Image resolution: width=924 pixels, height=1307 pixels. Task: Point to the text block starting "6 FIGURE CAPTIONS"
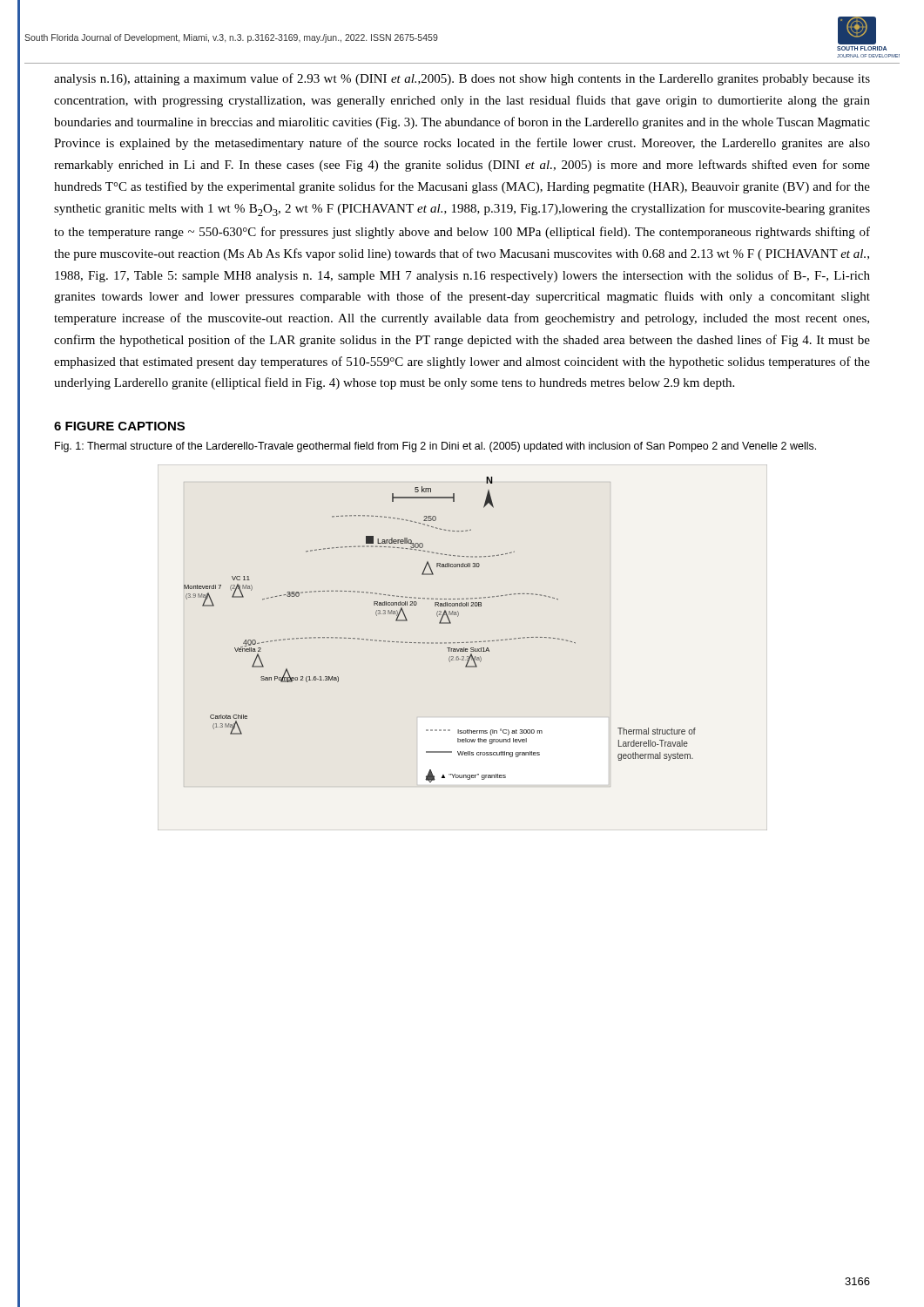(x=120, y=426)
